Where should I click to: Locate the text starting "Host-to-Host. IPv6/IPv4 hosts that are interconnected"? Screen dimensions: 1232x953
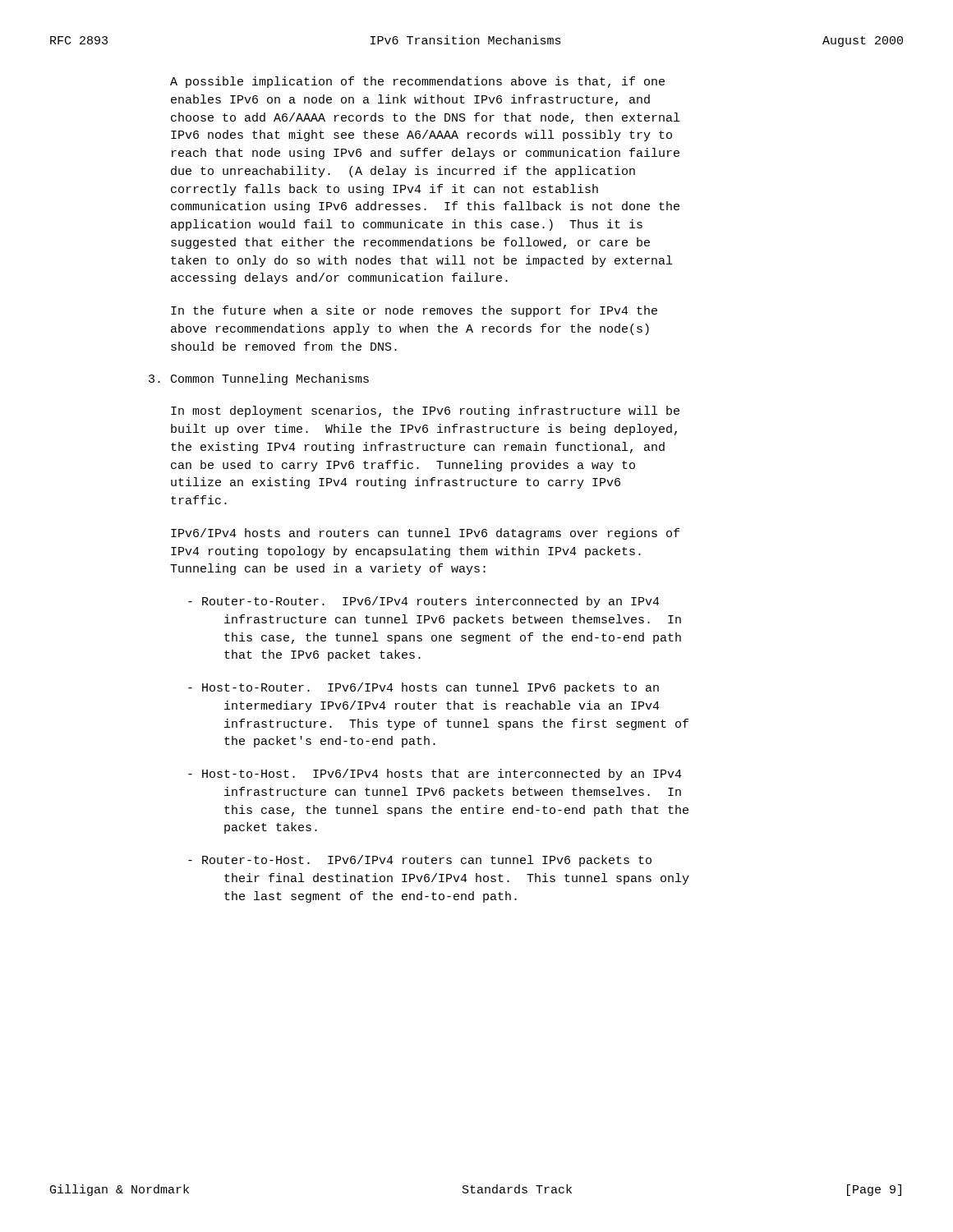427,802
